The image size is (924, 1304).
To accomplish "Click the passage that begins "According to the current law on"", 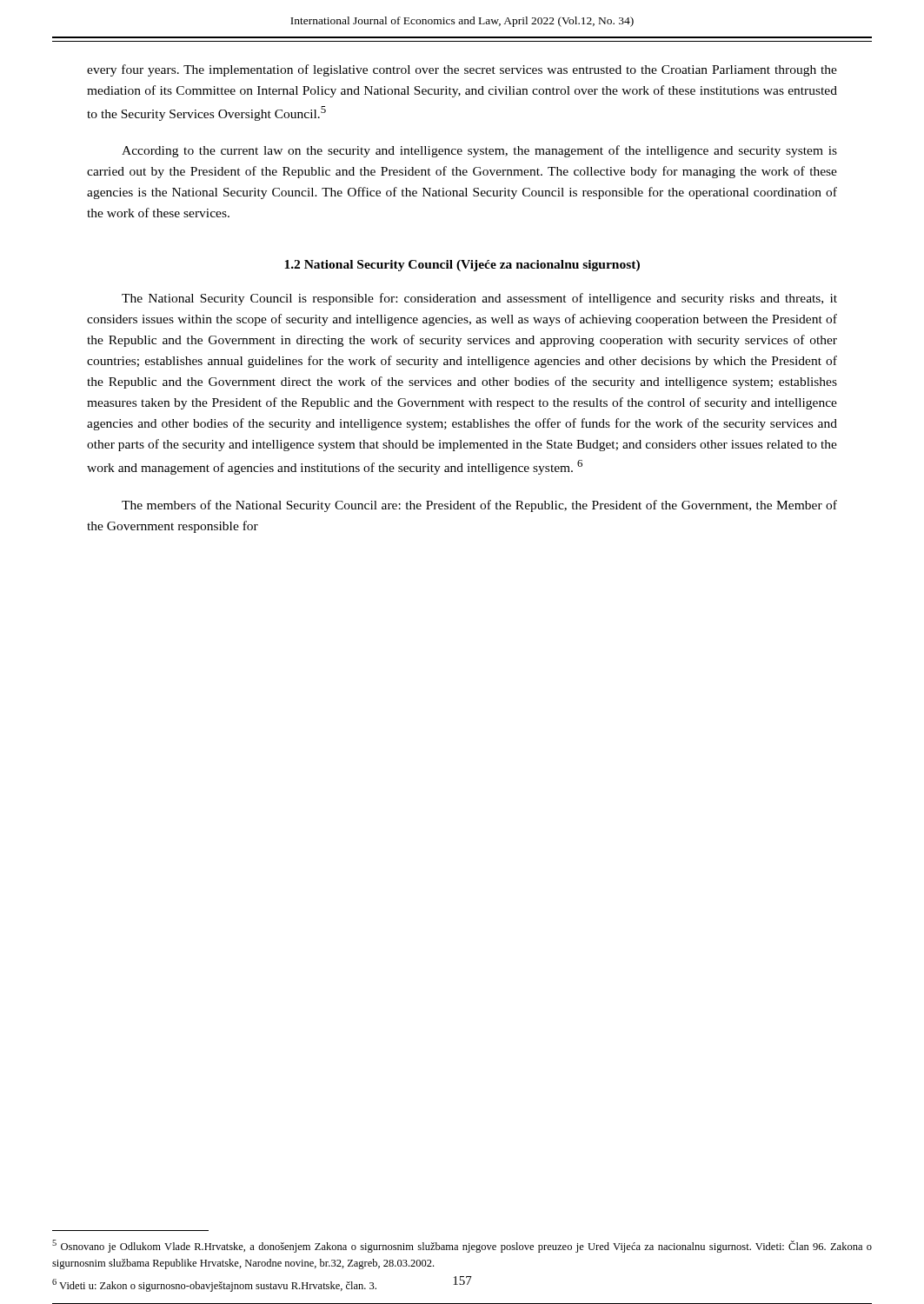I will click(462, 181).
